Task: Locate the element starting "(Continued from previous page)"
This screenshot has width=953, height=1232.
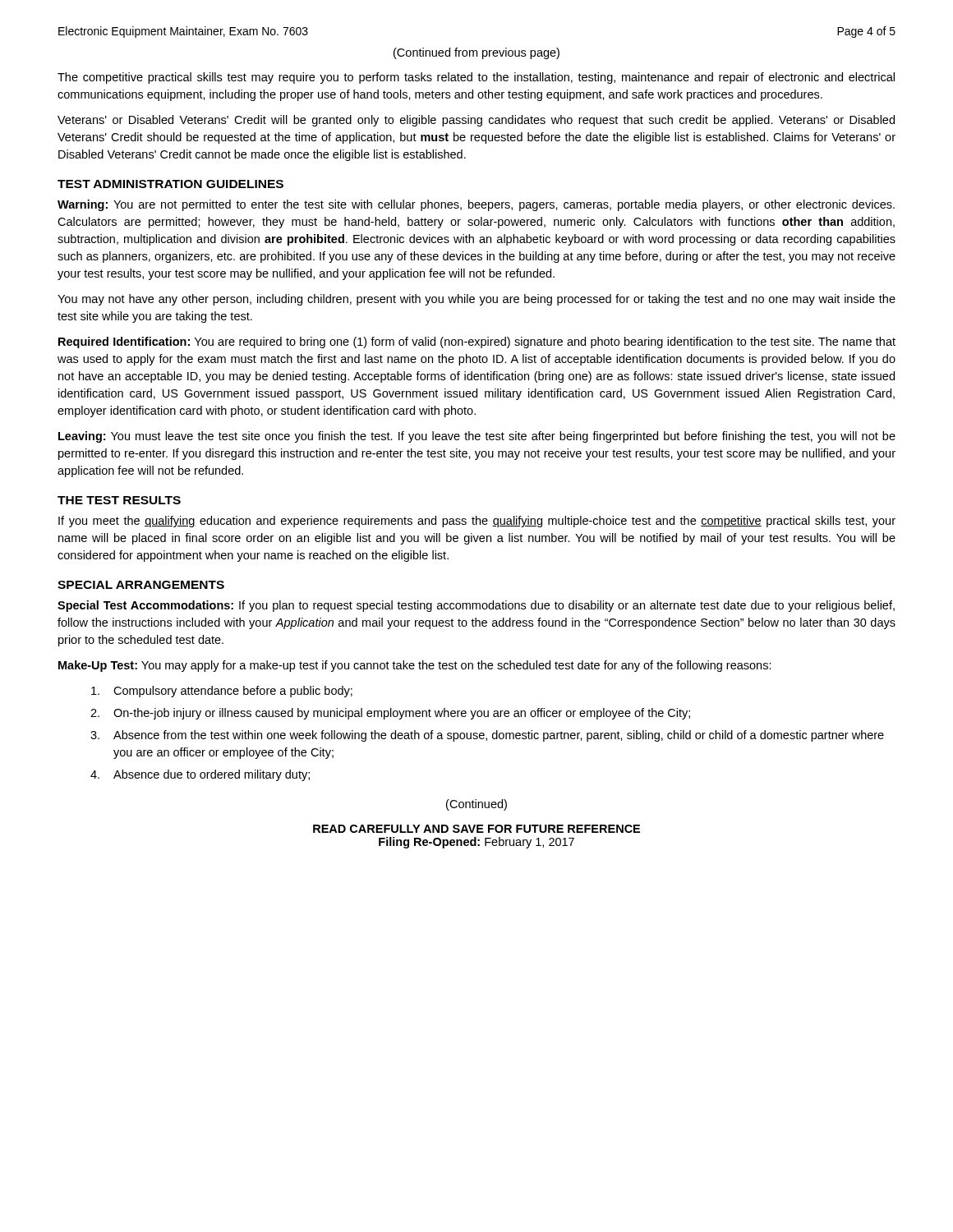Action: coord(476,53)
